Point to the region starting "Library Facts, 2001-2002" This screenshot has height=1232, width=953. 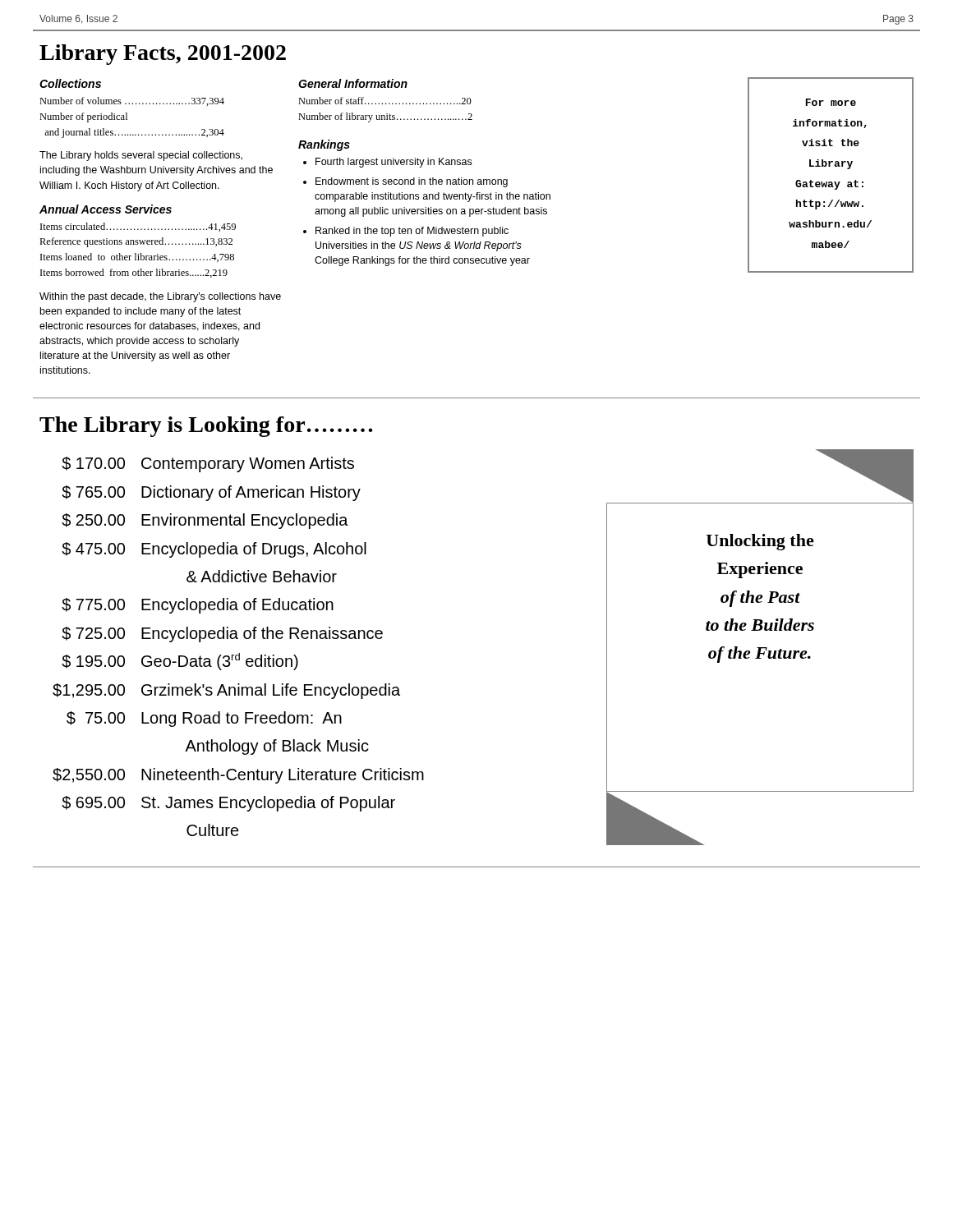pos(163,52)
